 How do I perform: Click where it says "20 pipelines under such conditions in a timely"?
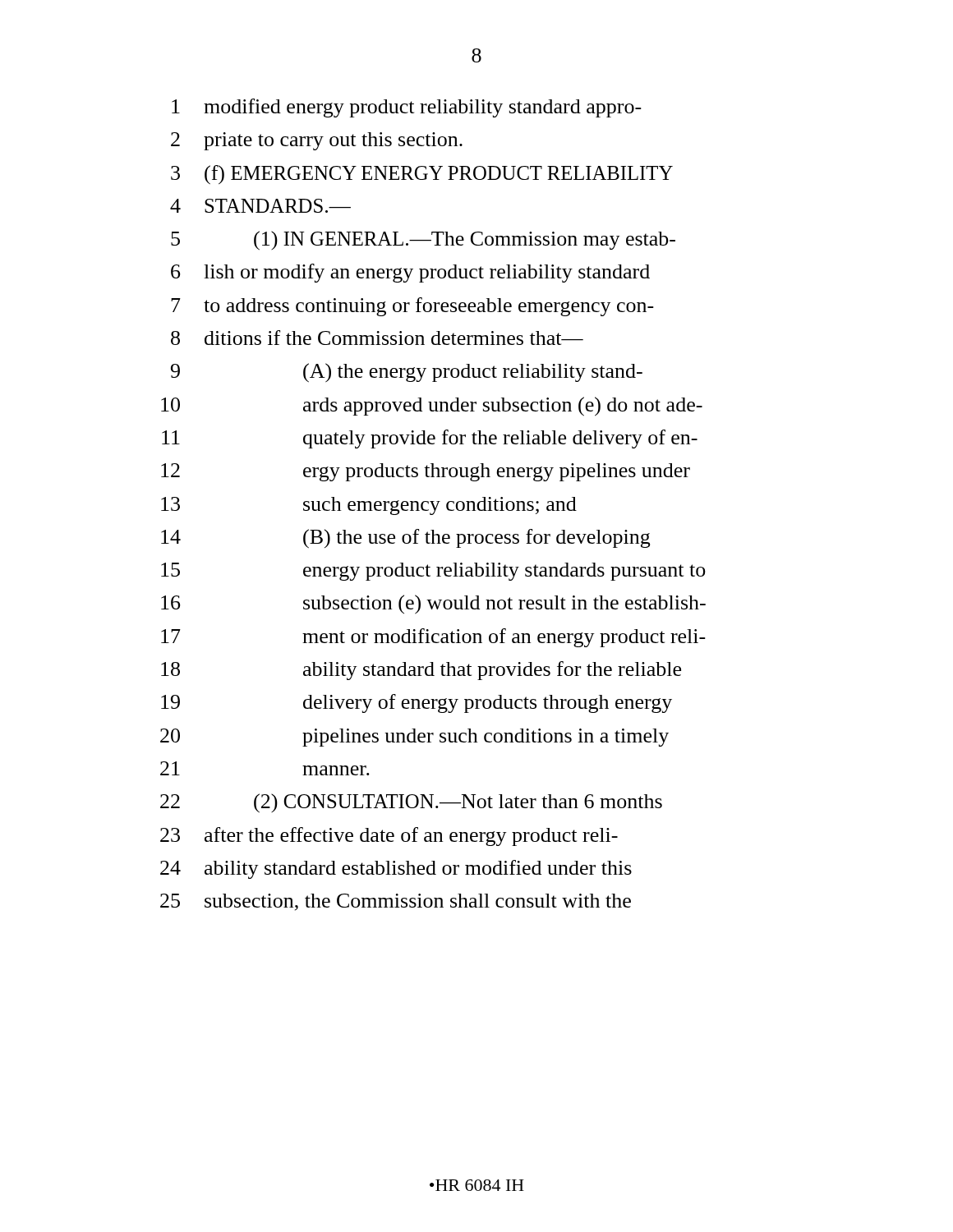pos(489,736)
